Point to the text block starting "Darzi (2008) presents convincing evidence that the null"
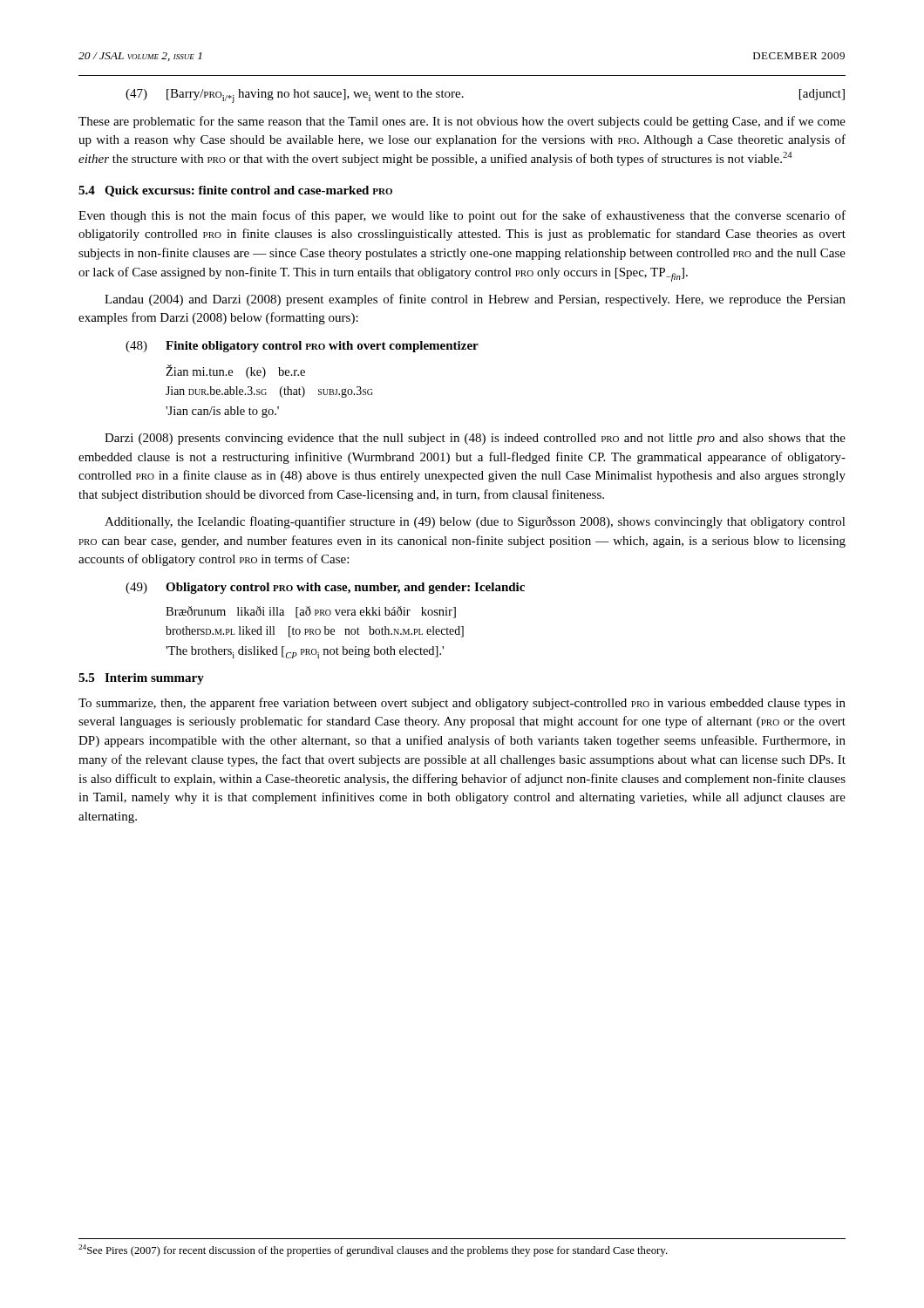Image resolution: width=924 pixels, height=1308 pixels. (462, 467)
